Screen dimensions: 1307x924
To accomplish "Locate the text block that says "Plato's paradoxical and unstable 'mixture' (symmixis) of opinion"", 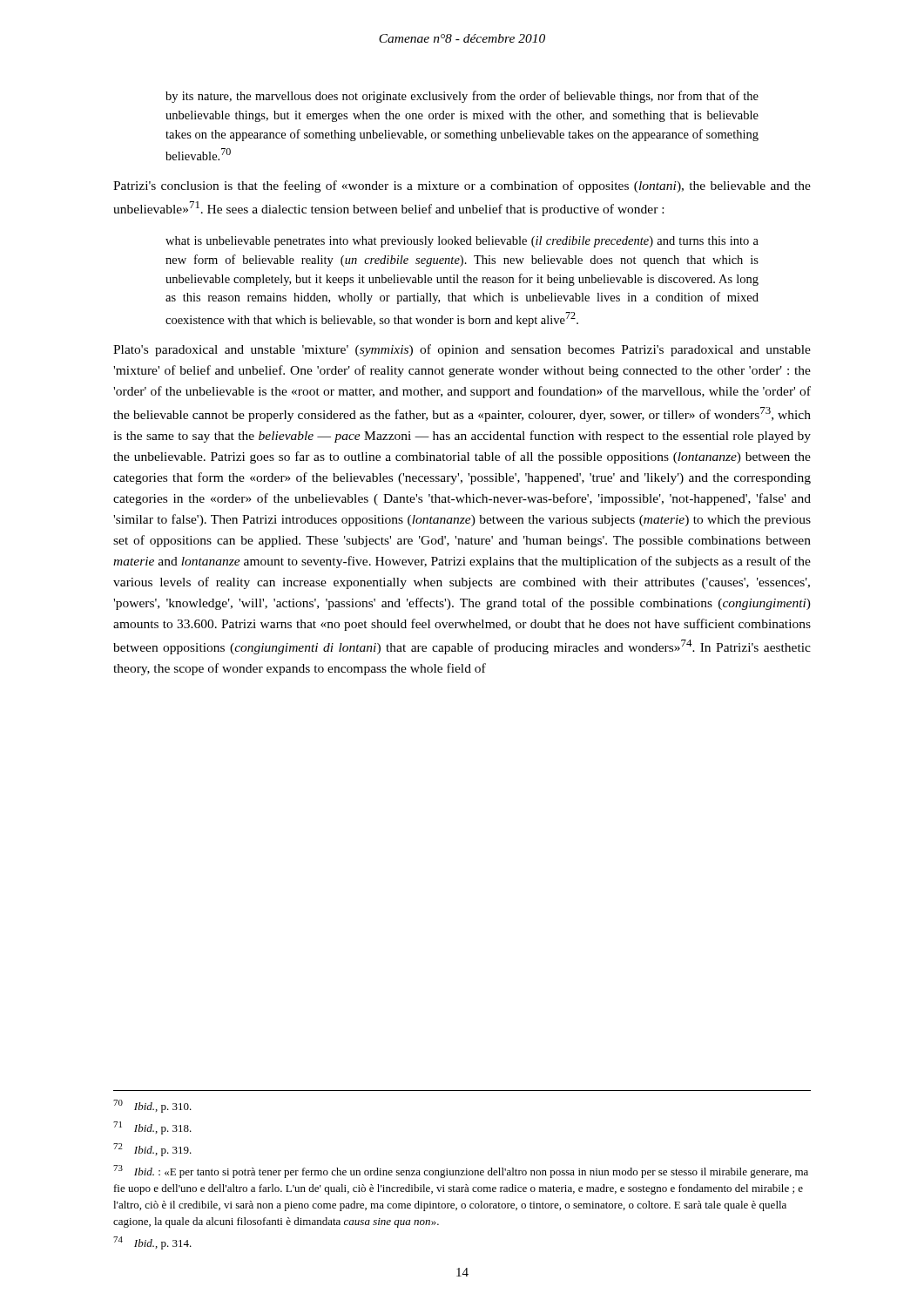I will [x=462, y=508].
